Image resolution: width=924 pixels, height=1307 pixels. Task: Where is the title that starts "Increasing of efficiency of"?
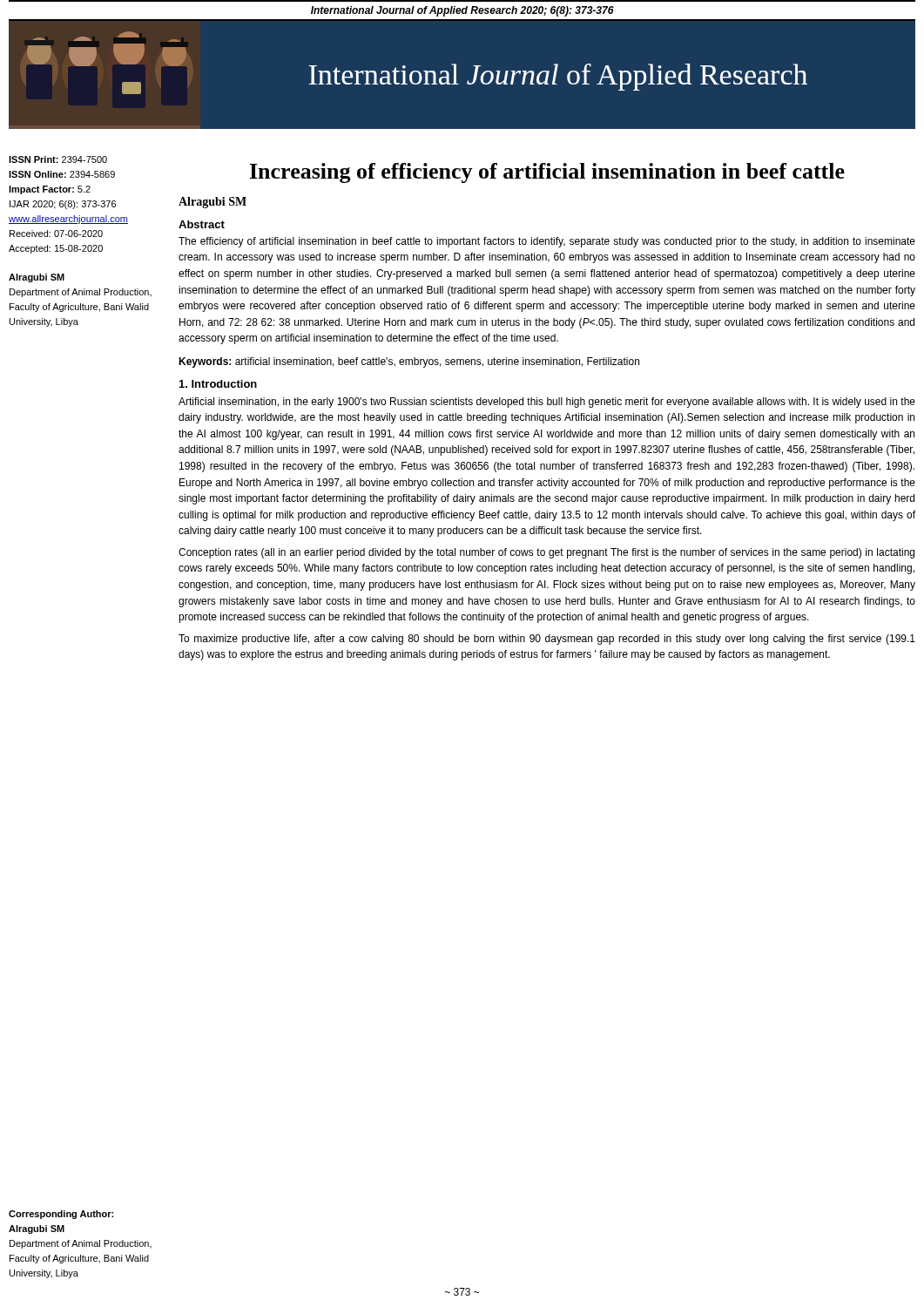pos(547,171)
